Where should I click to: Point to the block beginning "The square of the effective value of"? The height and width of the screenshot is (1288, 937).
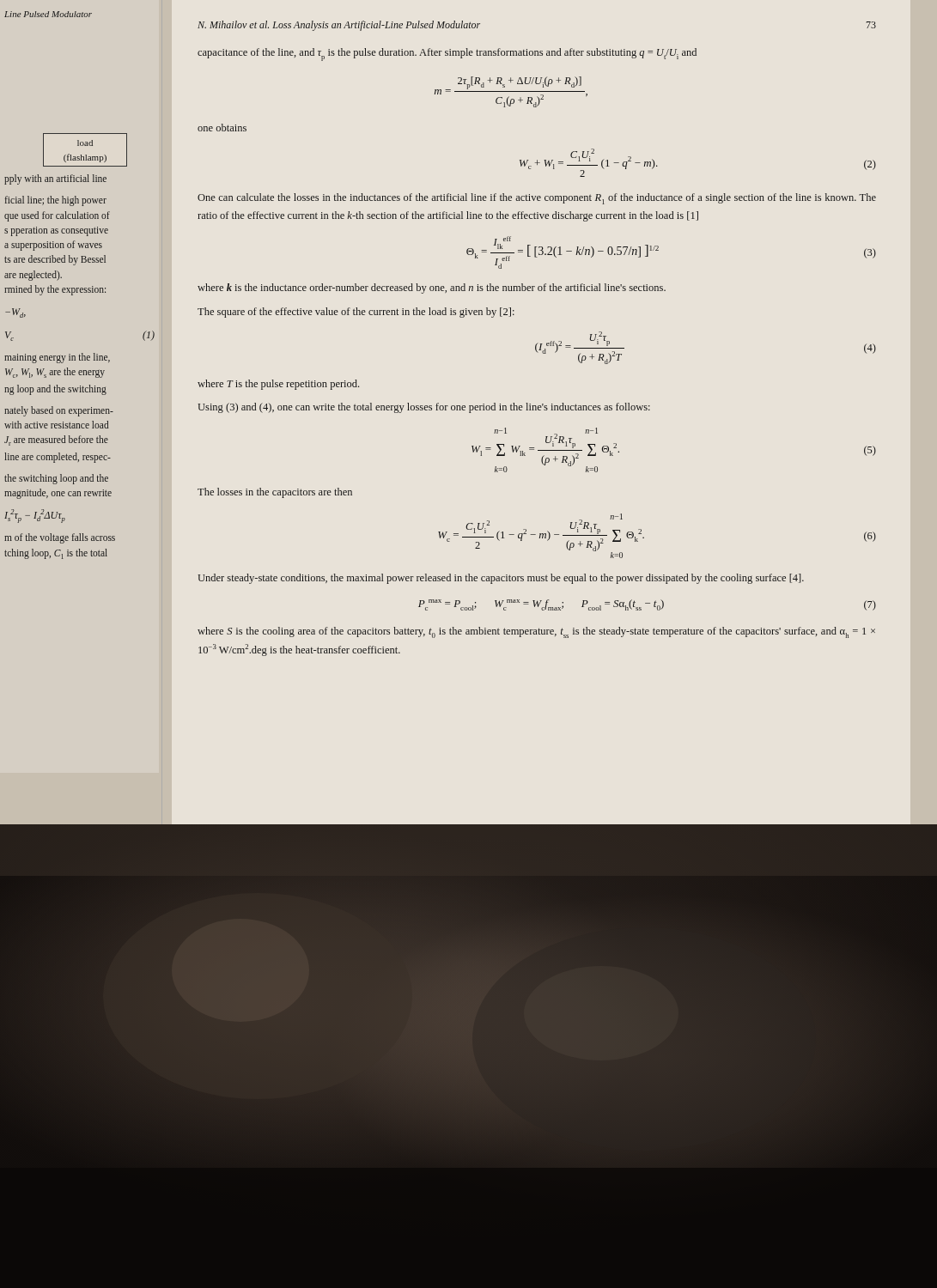[356, 312]
